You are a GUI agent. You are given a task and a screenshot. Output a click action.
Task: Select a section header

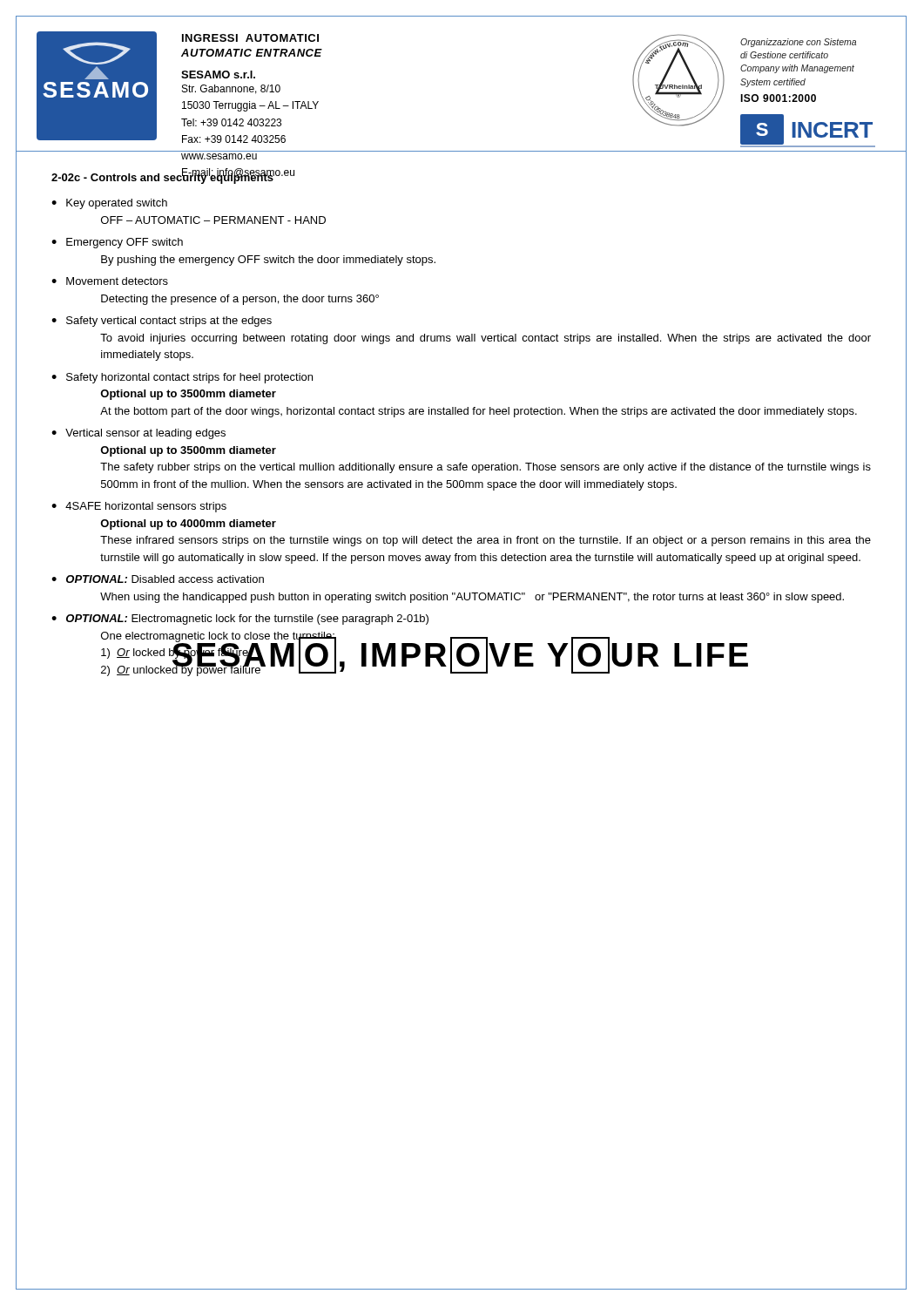162,177
